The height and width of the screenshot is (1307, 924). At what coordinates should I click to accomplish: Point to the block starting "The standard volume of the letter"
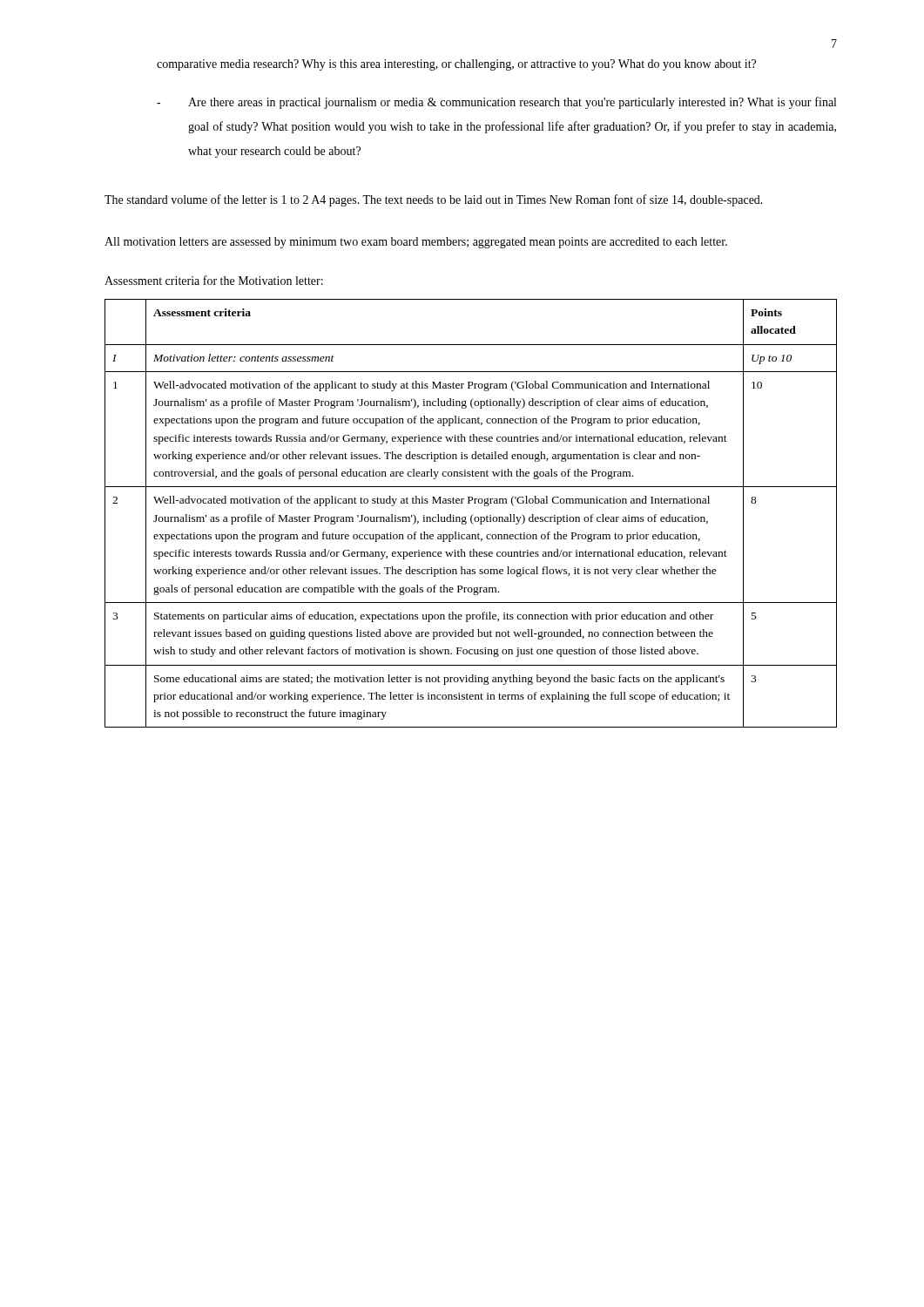click(x=434, y=200)
